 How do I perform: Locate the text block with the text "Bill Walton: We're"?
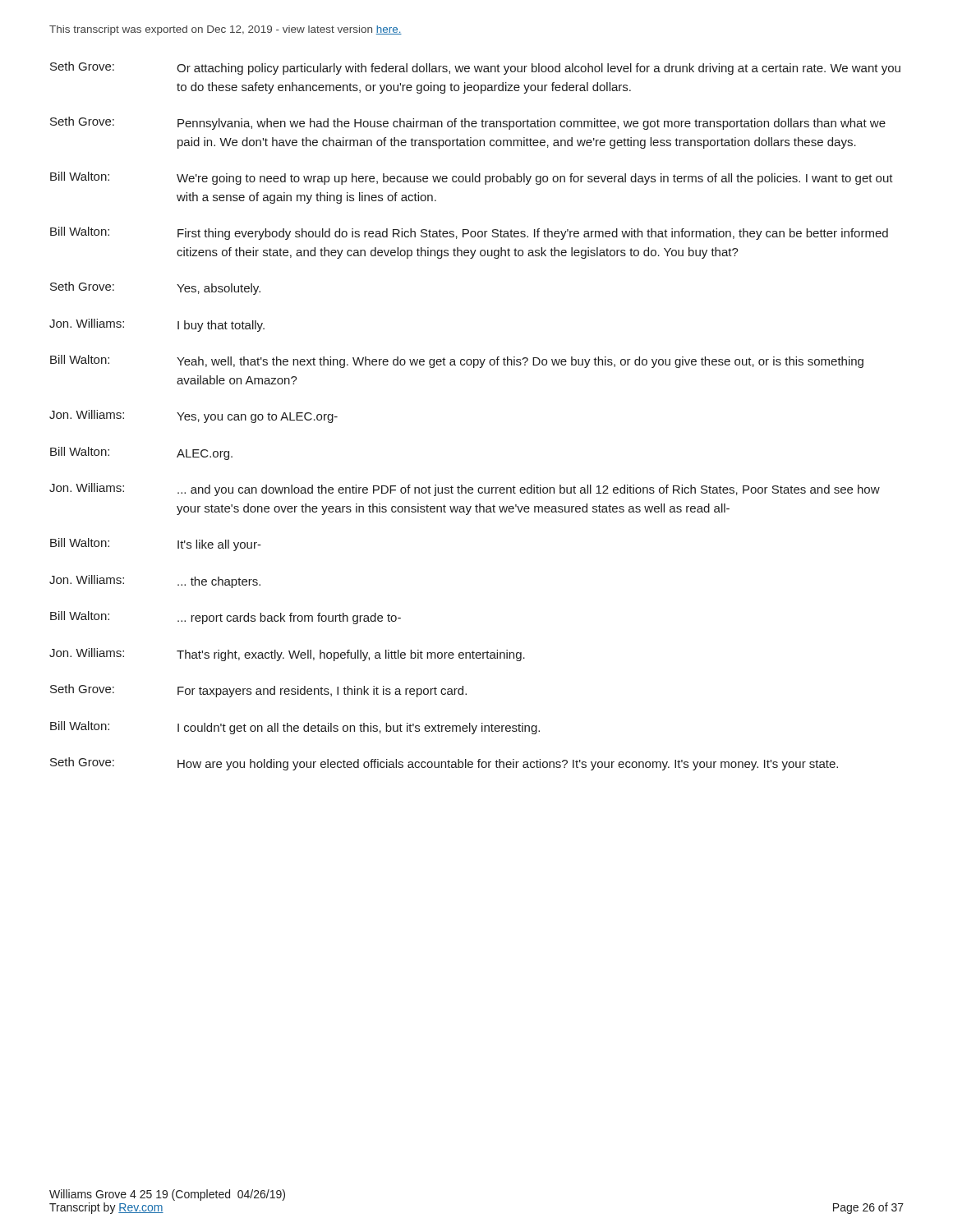[x=476, y=188]
